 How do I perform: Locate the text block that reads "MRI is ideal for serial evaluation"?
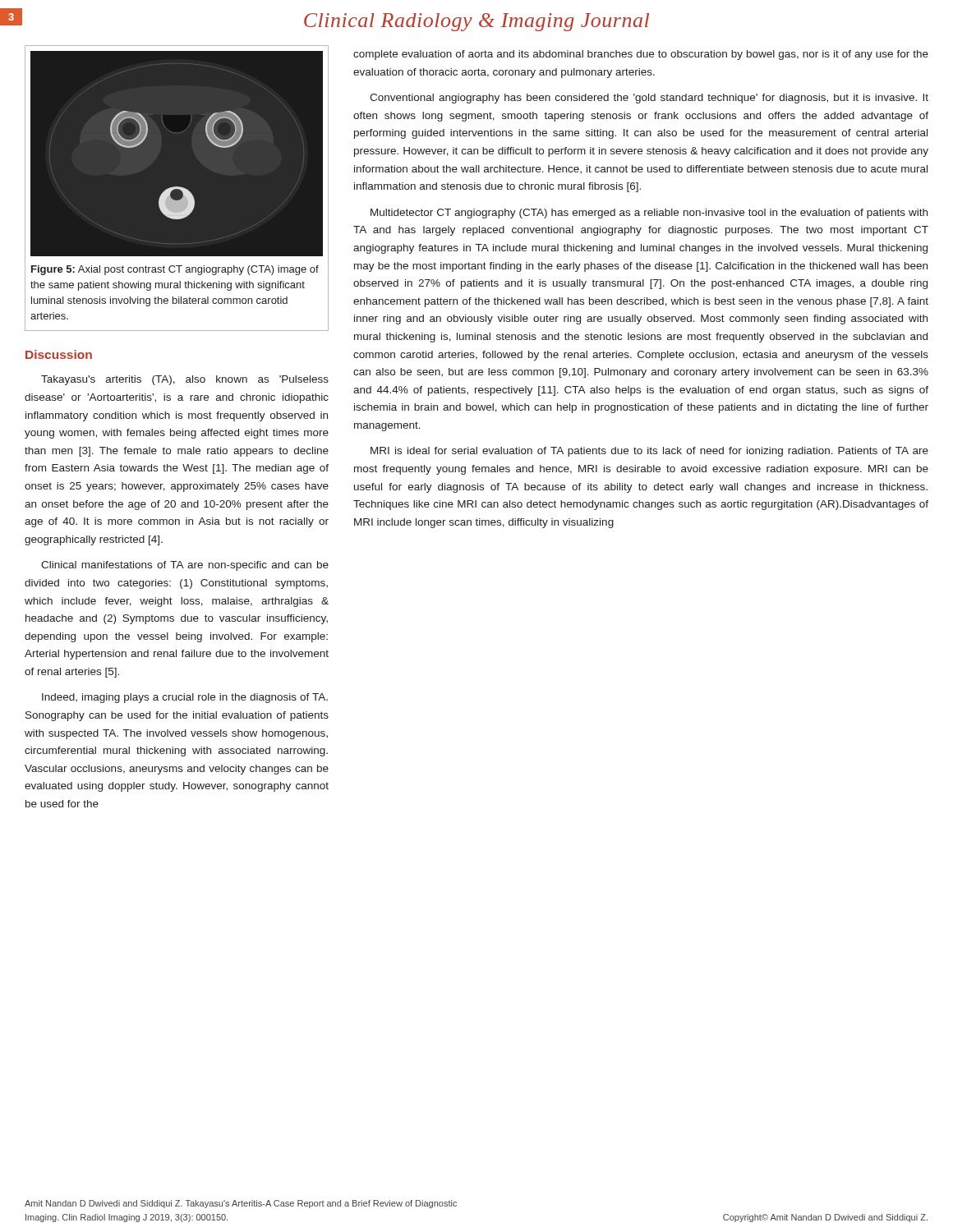pyautogui.click(x=641, y=487)
